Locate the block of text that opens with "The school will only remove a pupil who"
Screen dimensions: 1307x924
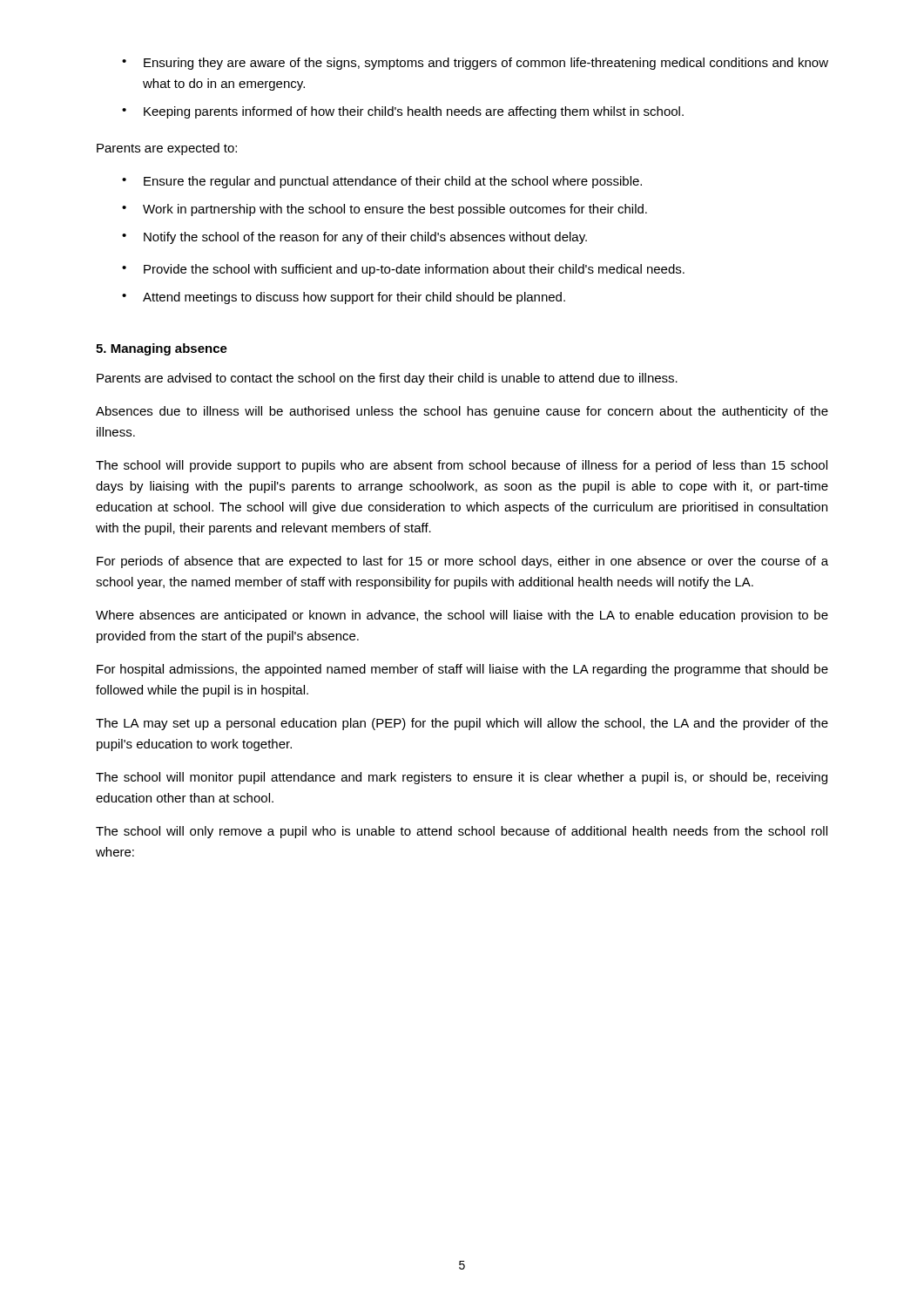click(x=462, y=841)
